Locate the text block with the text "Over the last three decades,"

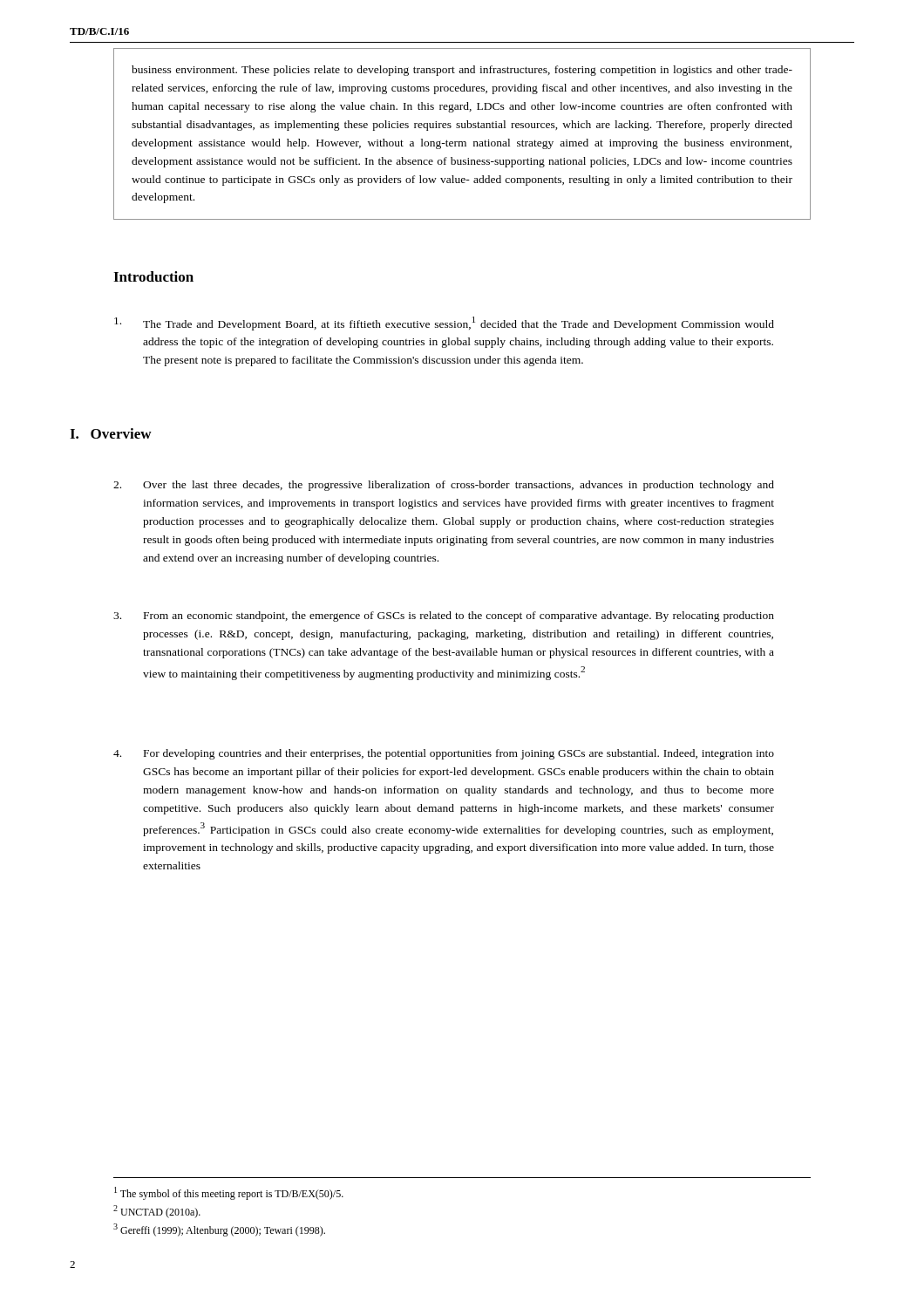click(444, 522)
